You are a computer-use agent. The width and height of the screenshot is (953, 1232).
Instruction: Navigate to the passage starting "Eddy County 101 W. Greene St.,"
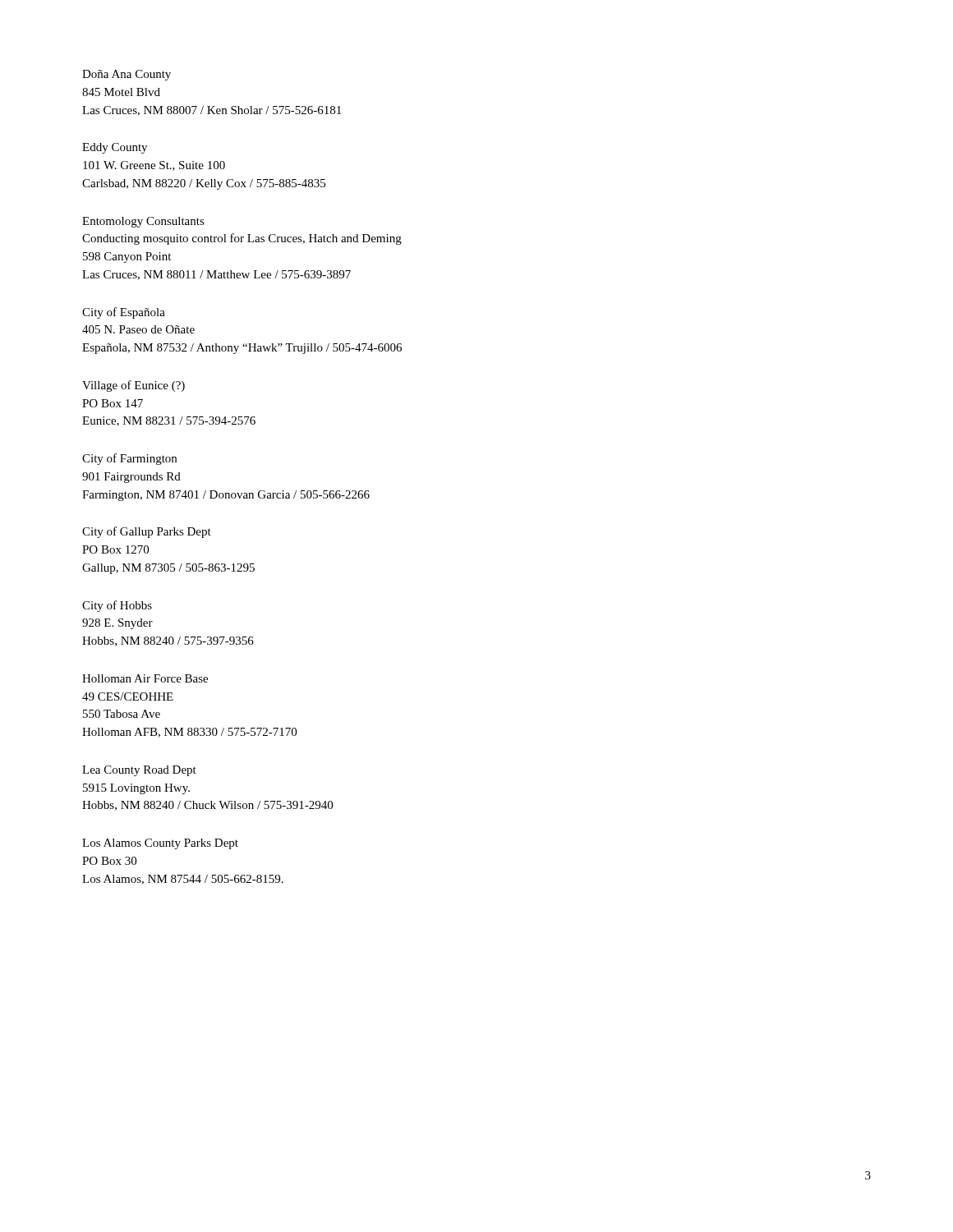[x=204, y=165]
